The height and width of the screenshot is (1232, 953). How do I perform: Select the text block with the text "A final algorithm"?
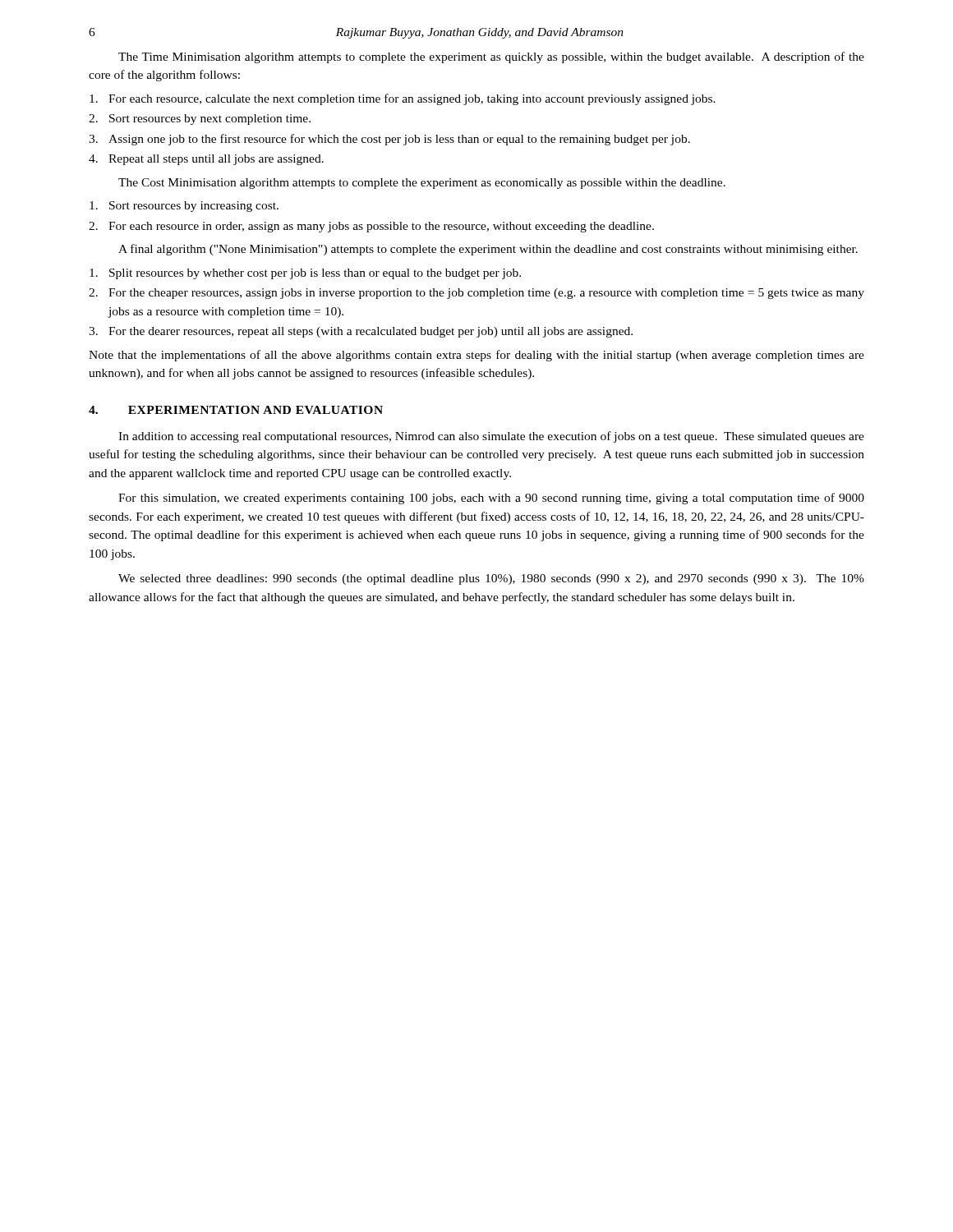476,249
